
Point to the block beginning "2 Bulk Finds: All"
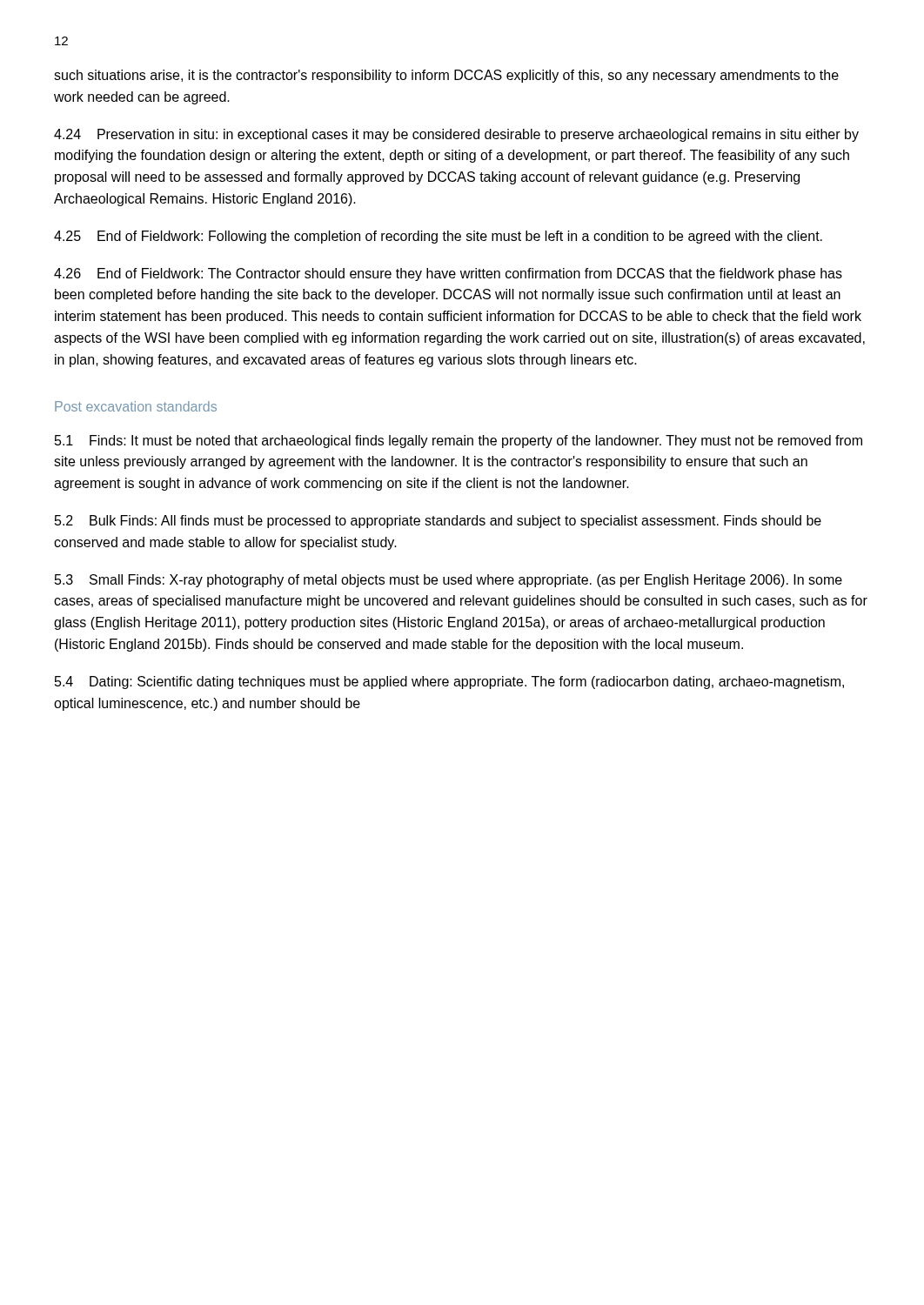[438, 531]
